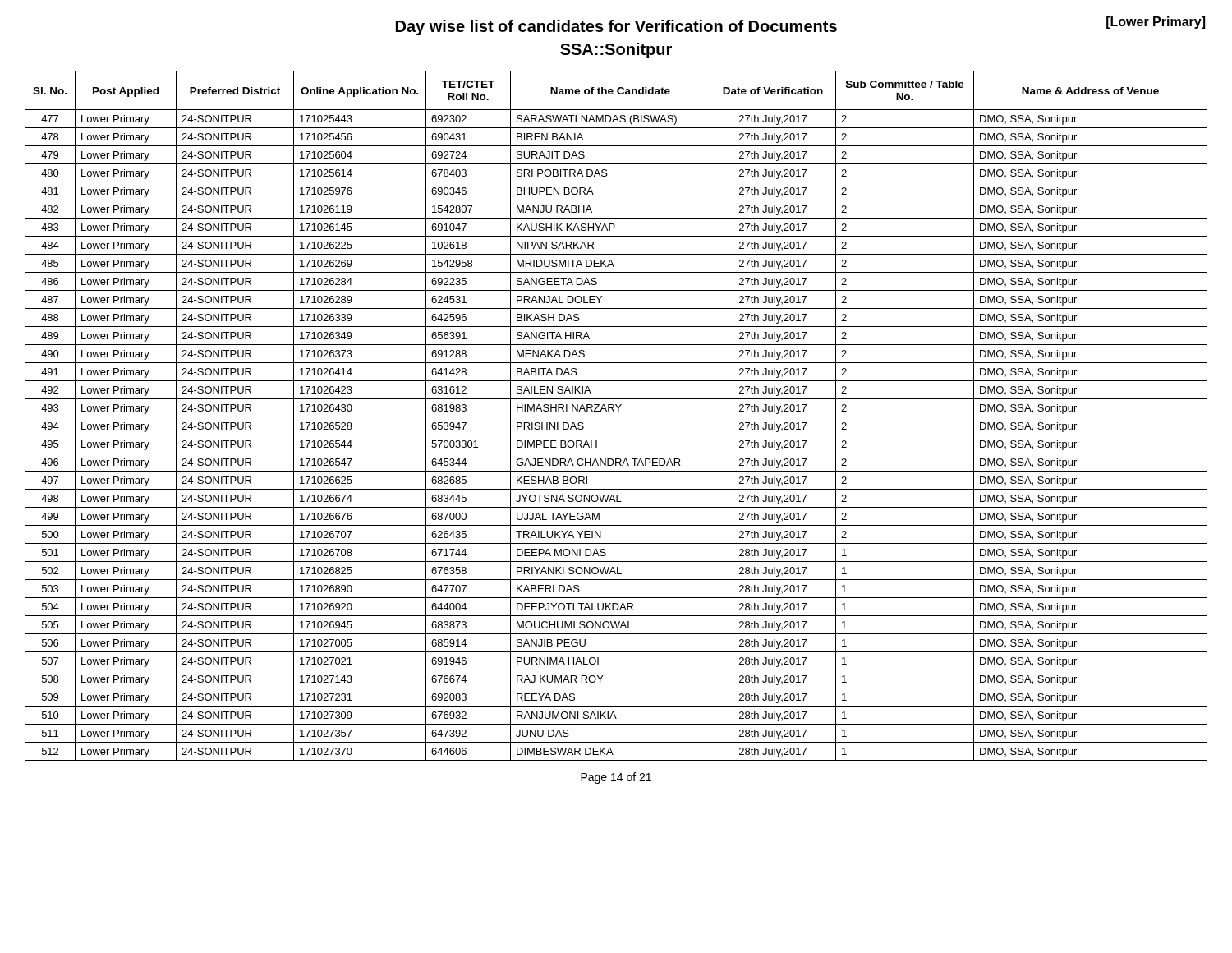This screenshot has height=953, width=1232.
Task: Click the table
Action: pos(616,416)
